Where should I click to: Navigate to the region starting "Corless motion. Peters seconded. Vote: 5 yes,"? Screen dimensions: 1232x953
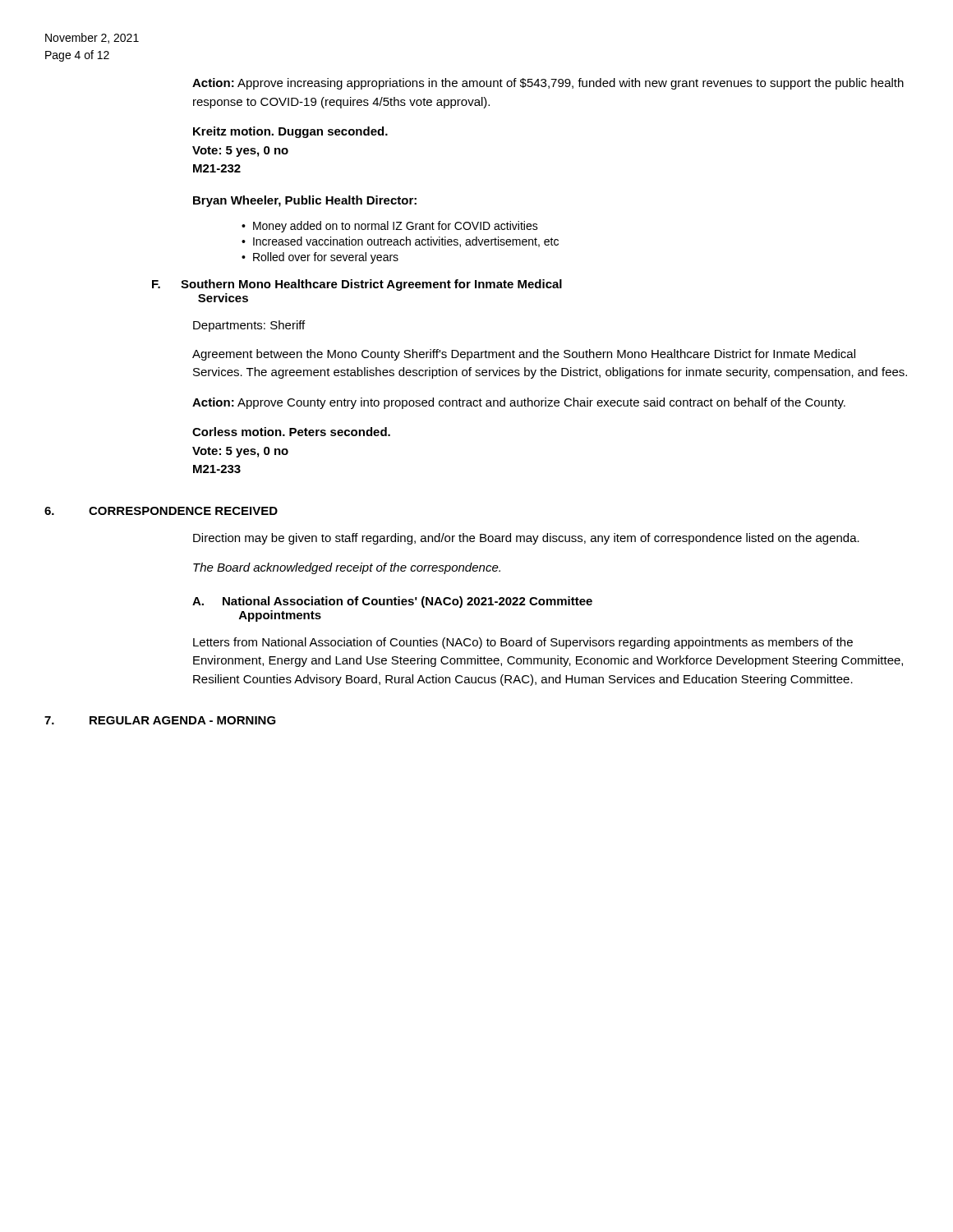pyautogui.click(x=291, y=432)
